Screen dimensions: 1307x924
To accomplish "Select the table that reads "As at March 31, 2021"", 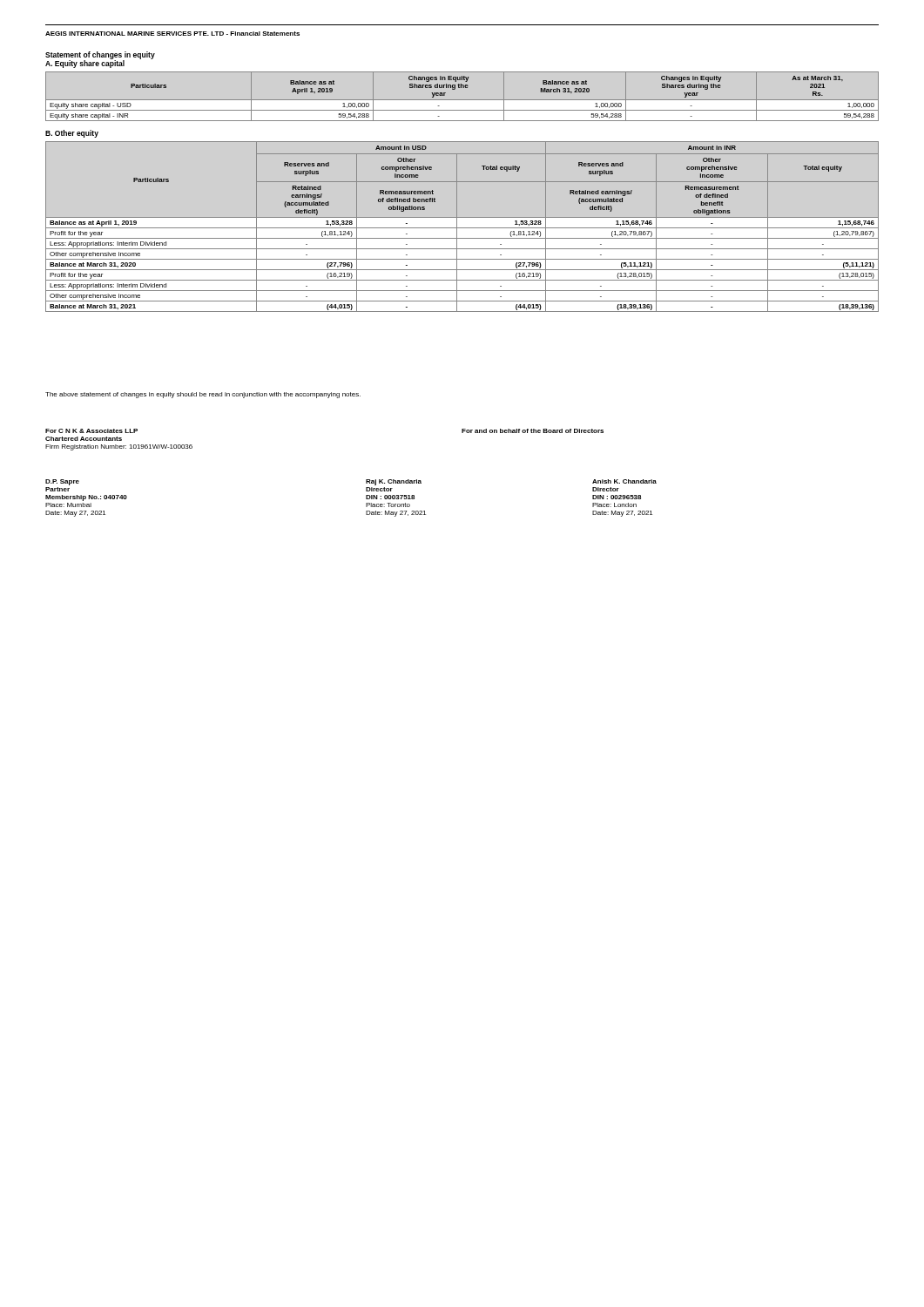I will tap(462, 96).
